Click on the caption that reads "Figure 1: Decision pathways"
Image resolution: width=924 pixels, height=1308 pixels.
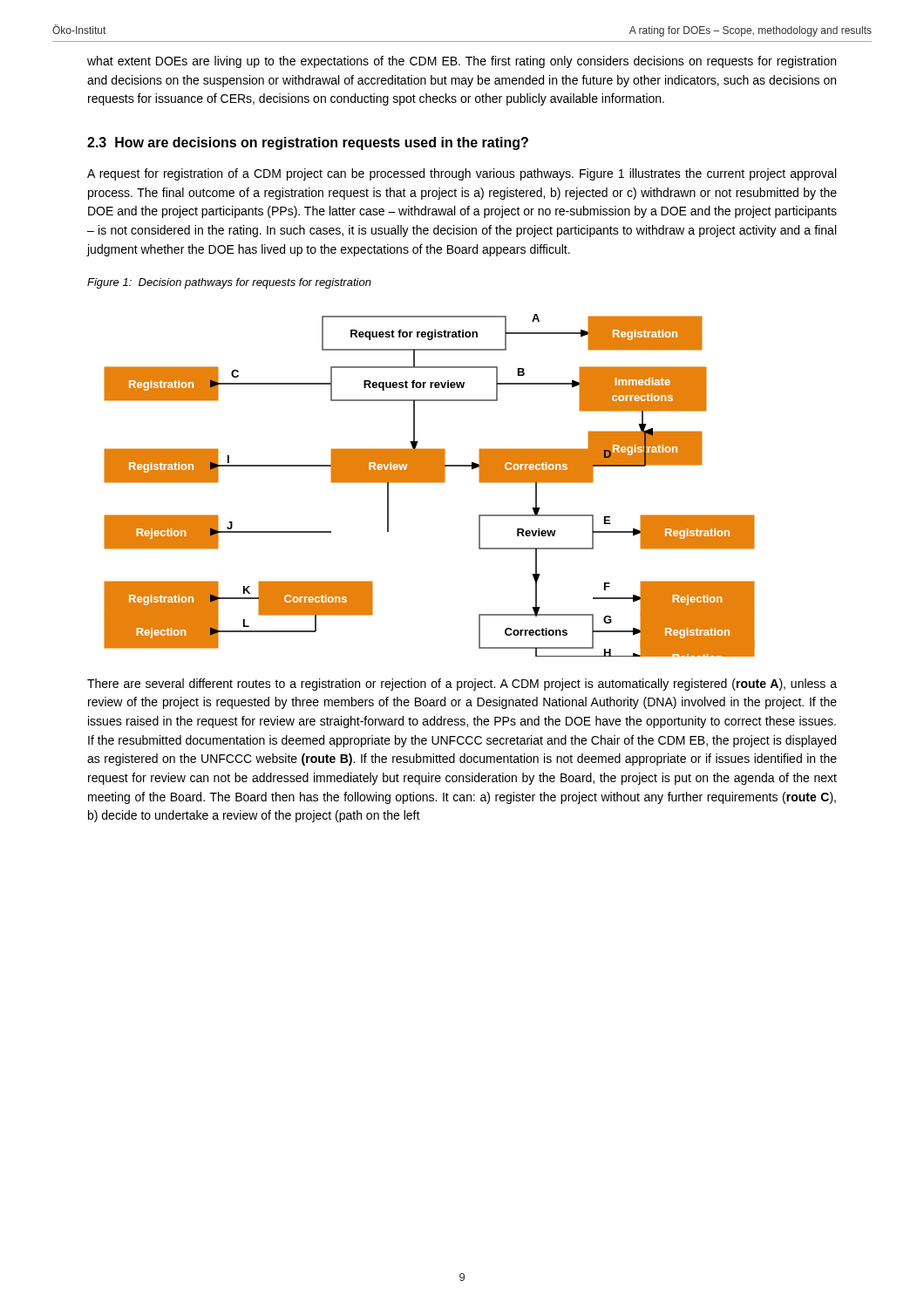pyautogui.click(x=229, y=282)
